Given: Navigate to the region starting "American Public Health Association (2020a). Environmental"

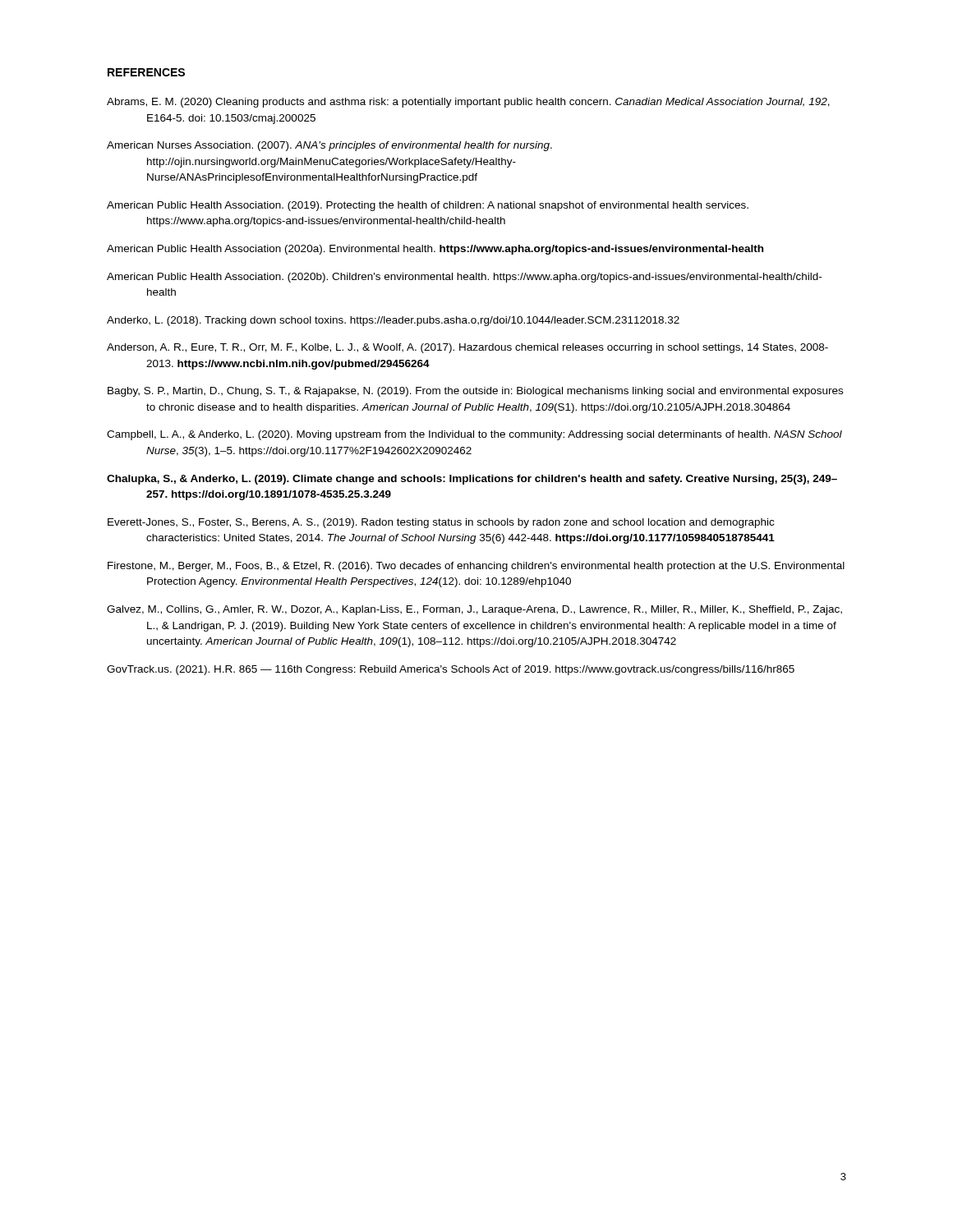Looking at the screenshot, I should coord(435,248).
